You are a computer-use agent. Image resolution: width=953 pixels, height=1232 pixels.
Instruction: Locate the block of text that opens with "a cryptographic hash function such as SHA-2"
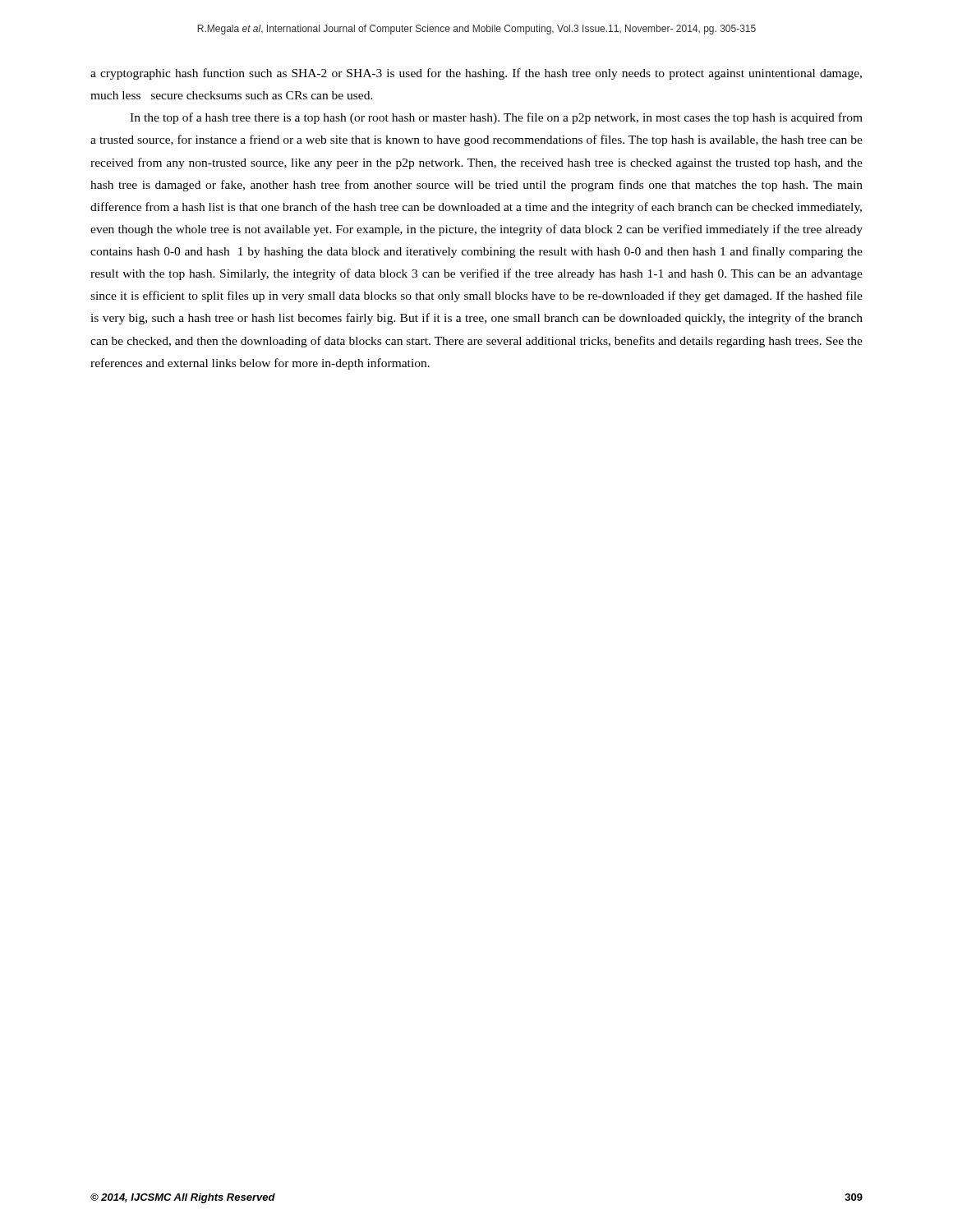(476, 218)
